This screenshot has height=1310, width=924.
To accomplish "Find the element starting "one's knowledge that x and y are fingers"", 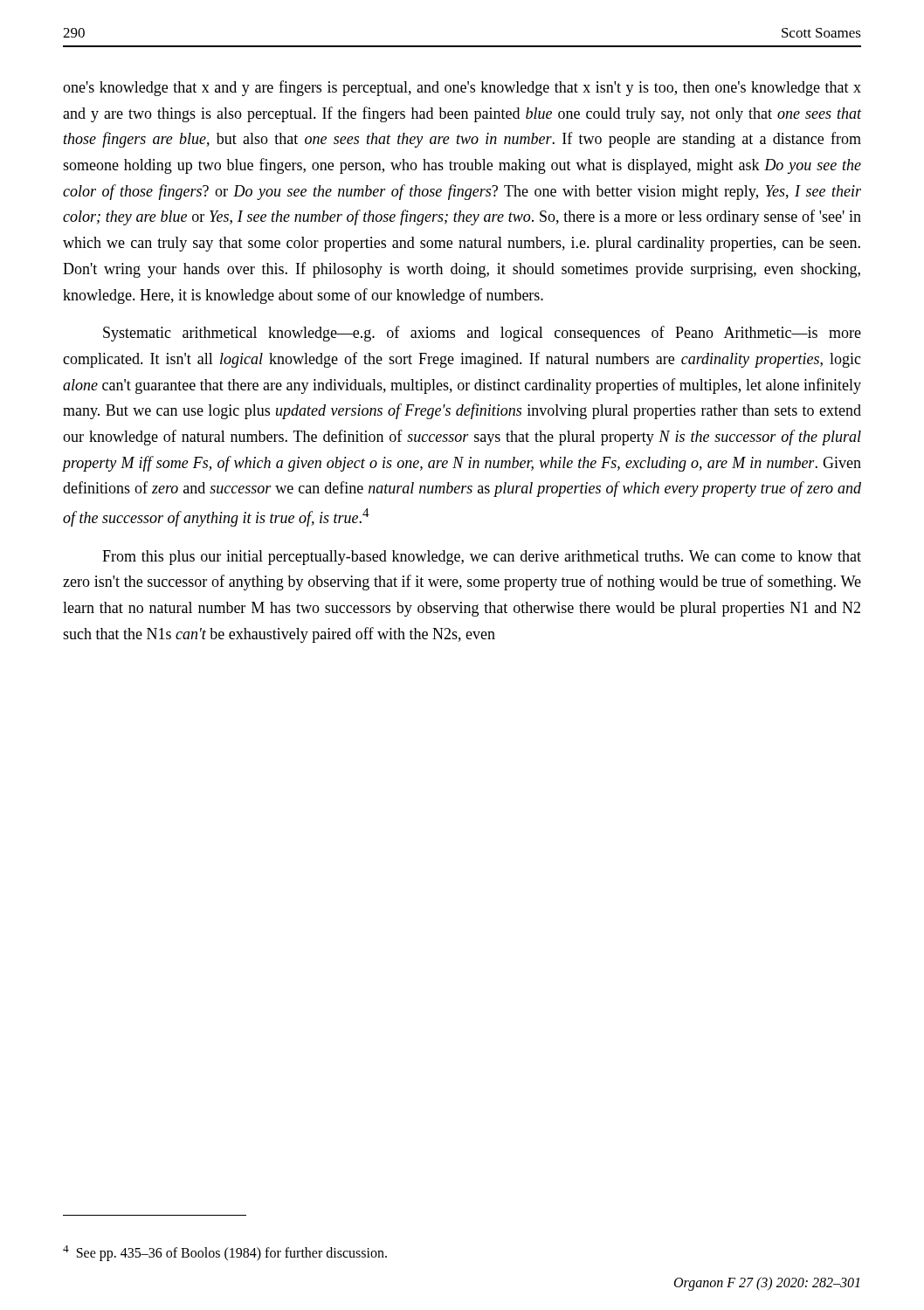I will click(x=462, y=191).
